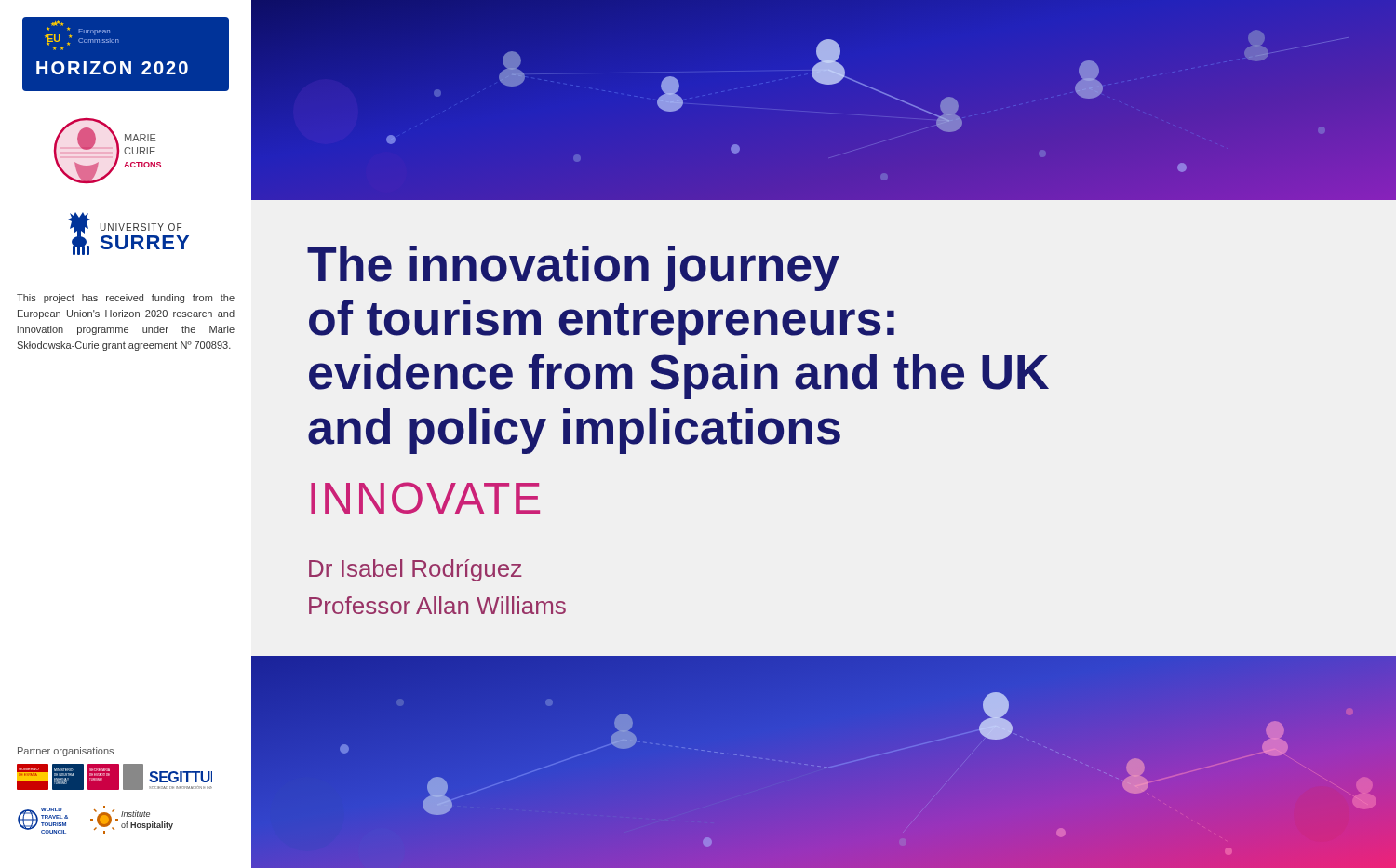1396x868 pixels.
Task: Click on the element starting "This project has"
Action: (x=126, y=321)
